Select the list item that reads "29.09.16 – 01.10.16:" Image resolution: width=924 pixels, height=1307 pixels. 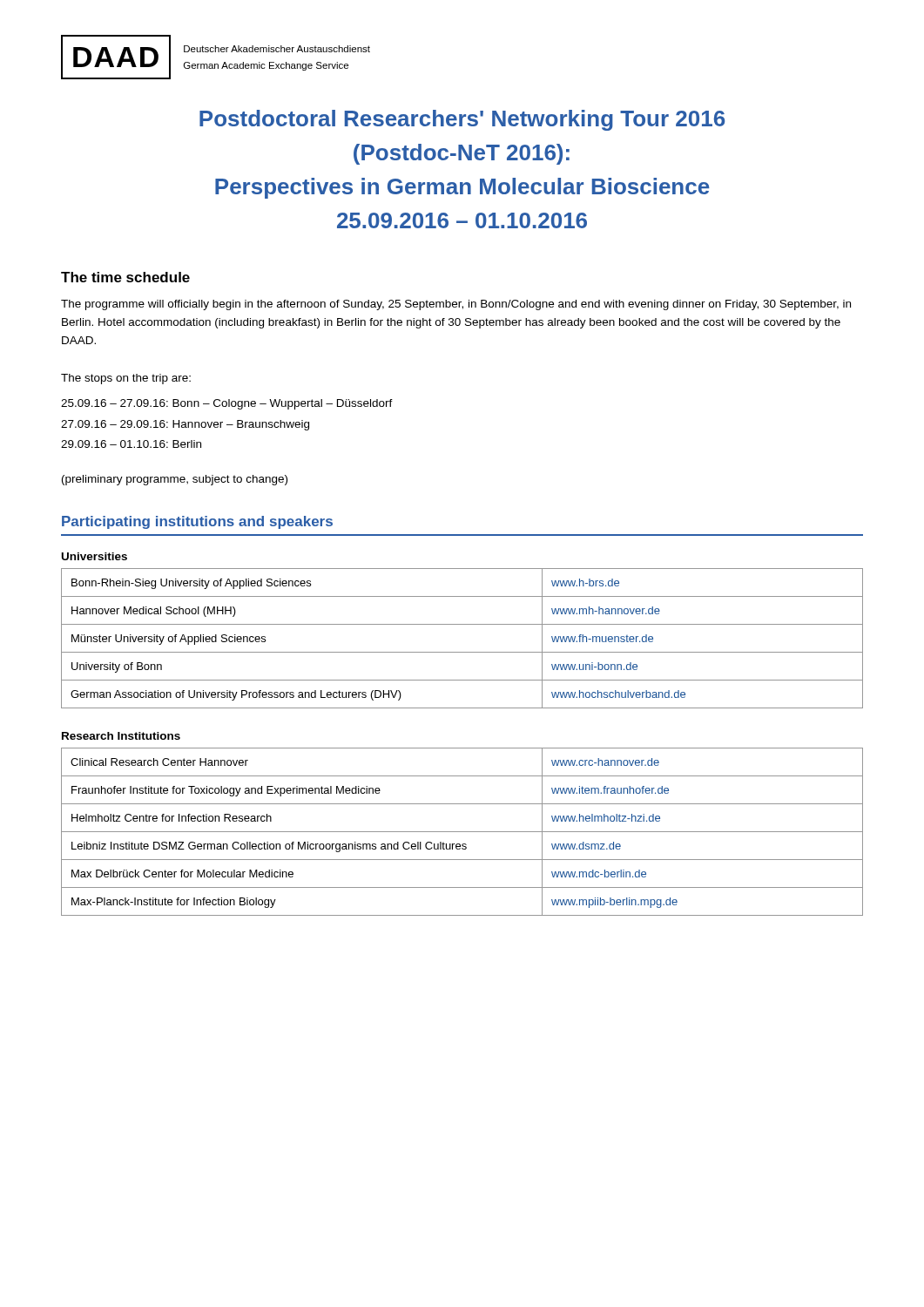point(132,444)
